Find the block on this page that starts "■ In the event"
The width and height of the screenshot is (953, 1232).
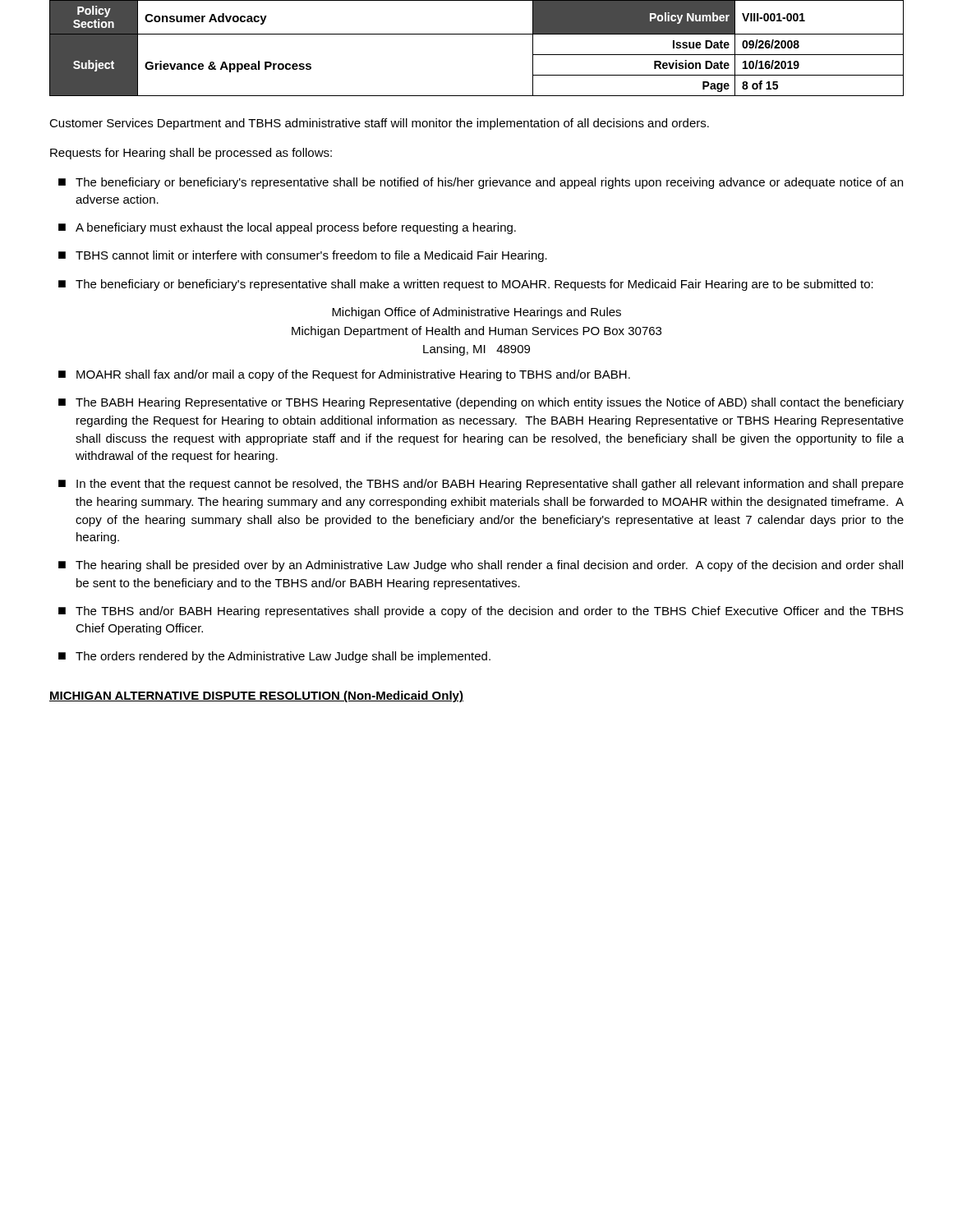point(481,511)
